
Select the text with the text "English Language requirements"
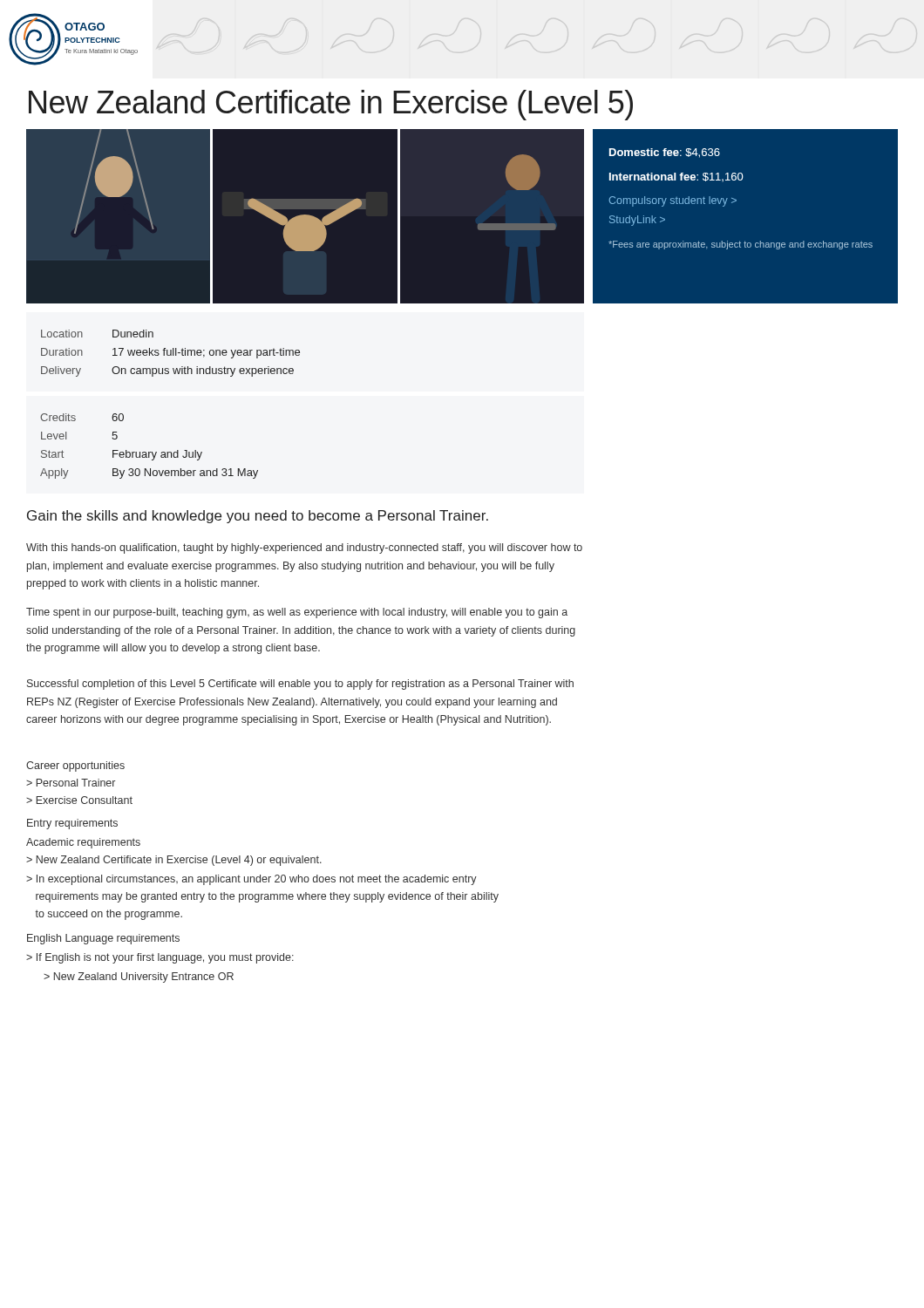pos(103,938)
